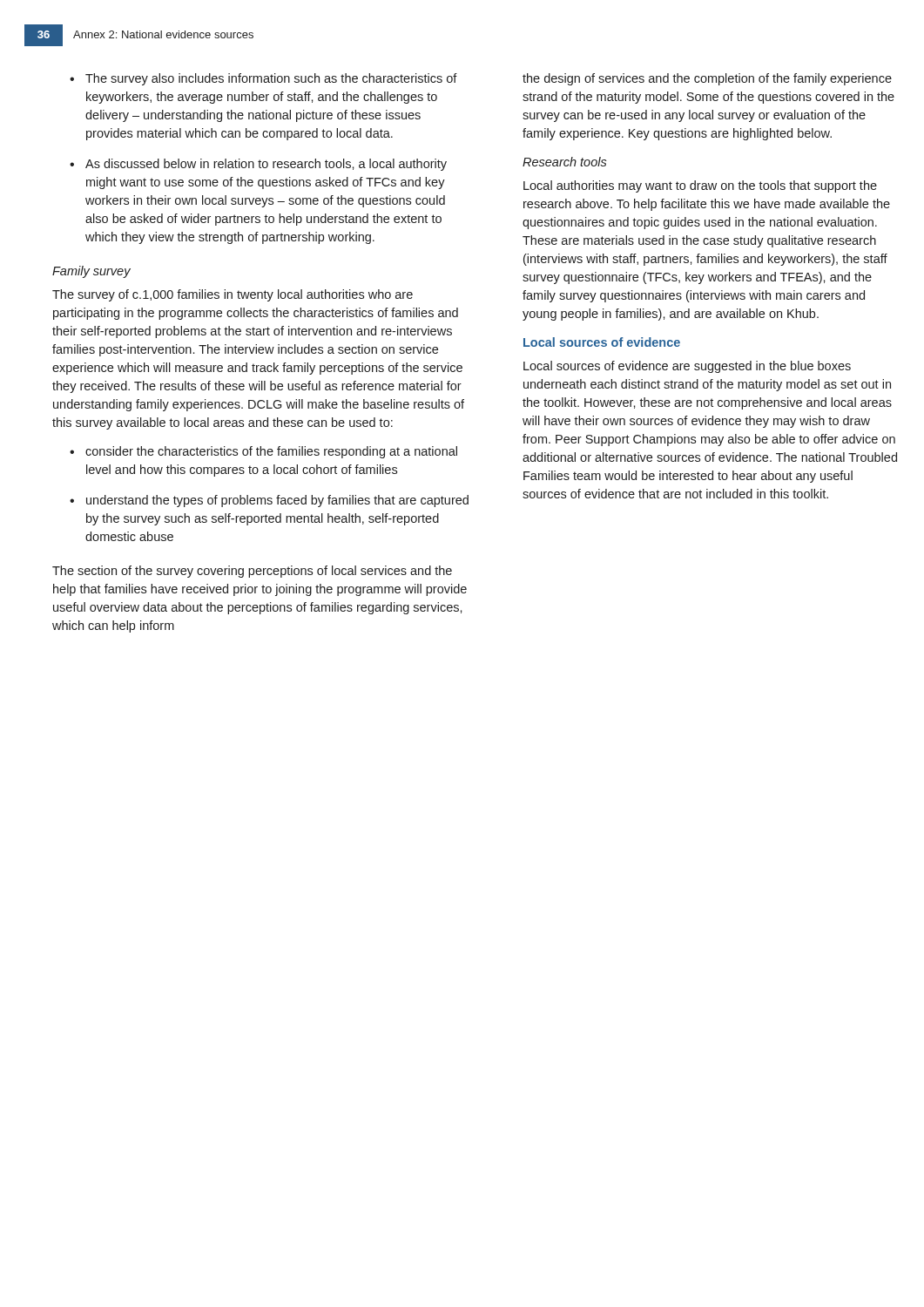Select the element starting "Family survey"
The image size is (924, 1307).
(x=91, y=272)
